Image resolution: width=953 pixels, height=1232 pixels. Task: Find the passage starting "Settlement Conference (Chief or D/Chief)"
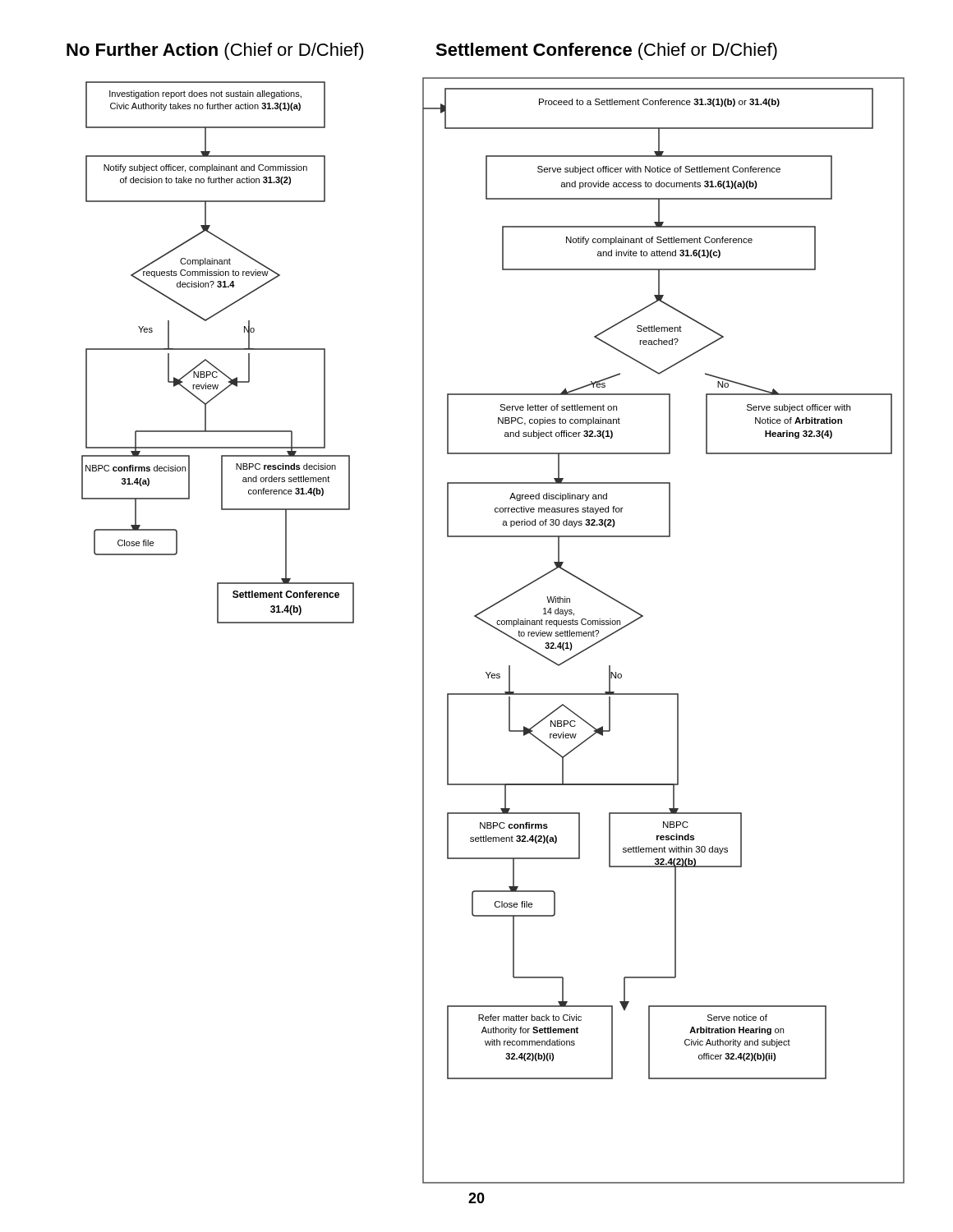coord(607,50)
